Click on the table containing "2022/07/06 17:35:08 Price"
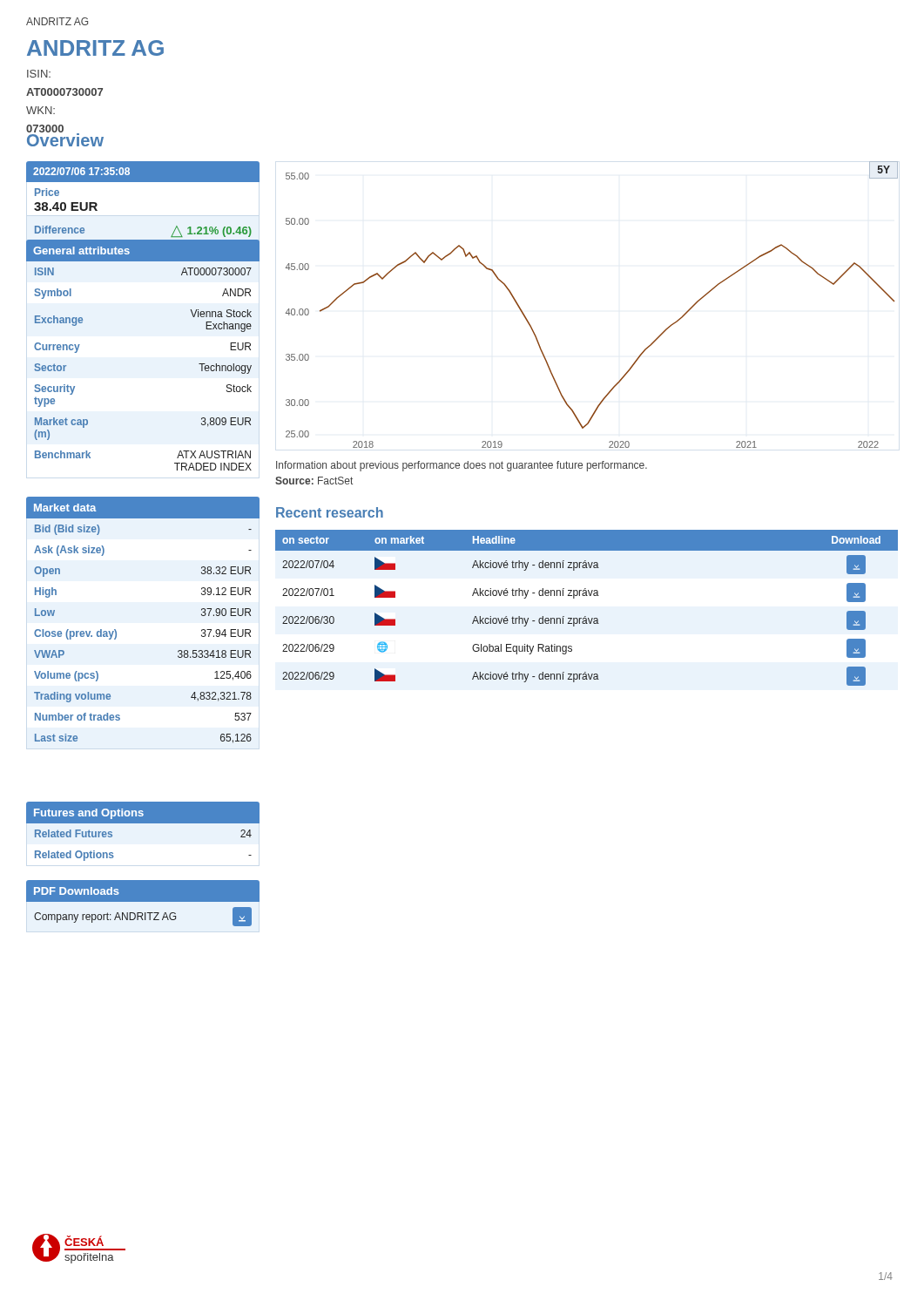The height and width of the screenshot is (1307, 924). [143, 203]
